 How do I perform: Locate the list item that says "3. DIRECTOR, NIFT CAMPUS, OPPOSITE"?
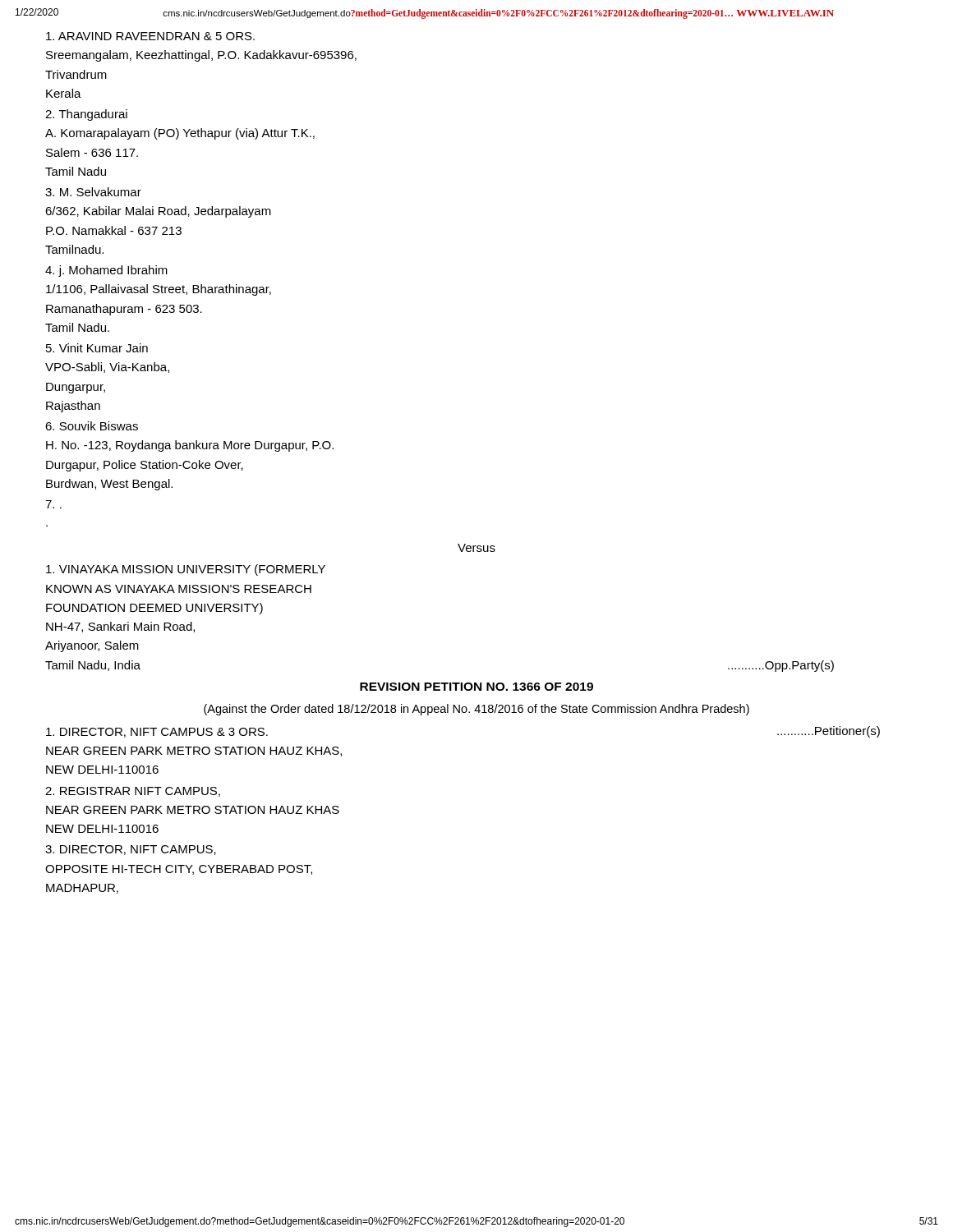[x=179, y=868]
